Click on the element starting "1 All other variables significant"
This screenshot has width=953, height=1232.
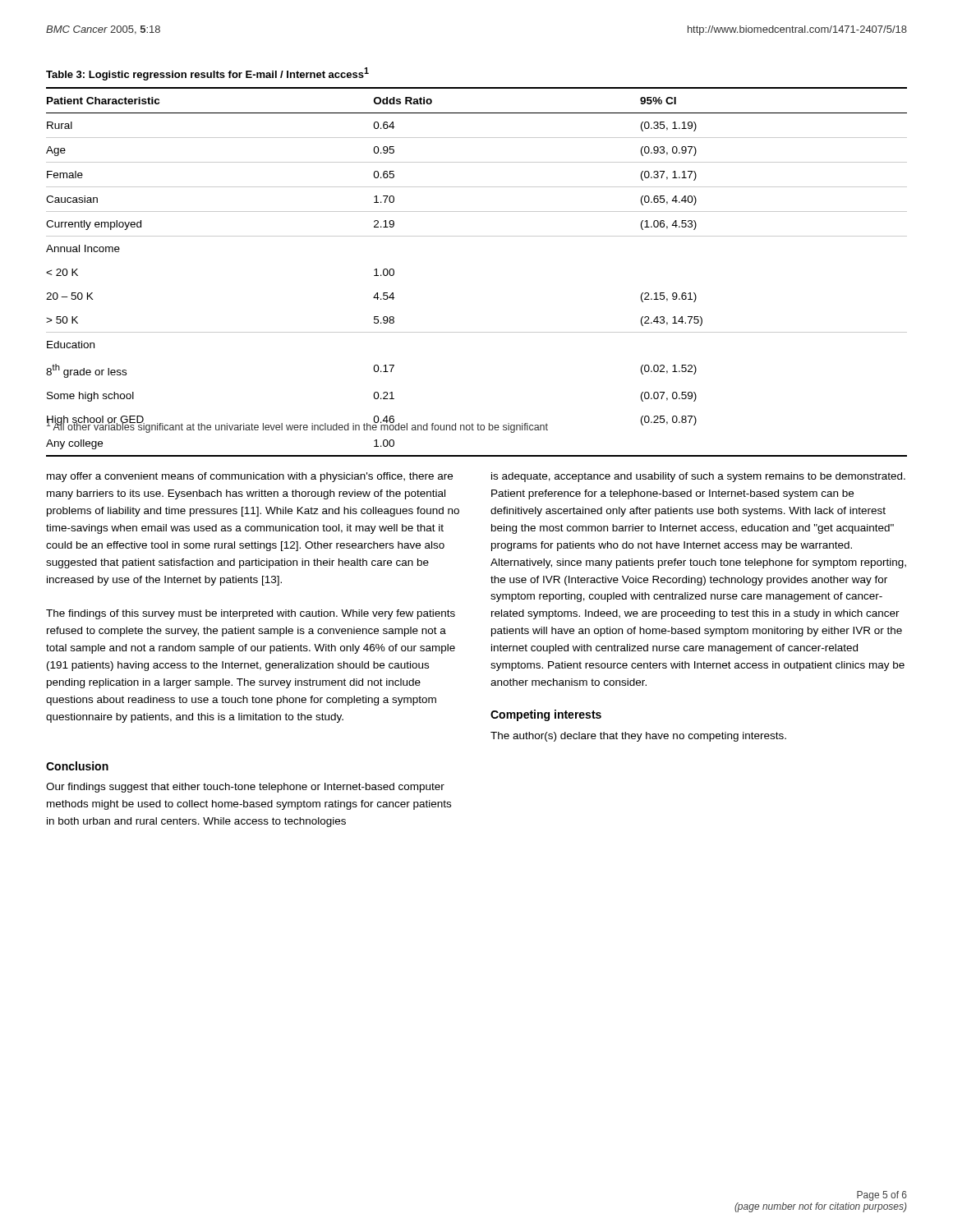click(x=297, y=426)
